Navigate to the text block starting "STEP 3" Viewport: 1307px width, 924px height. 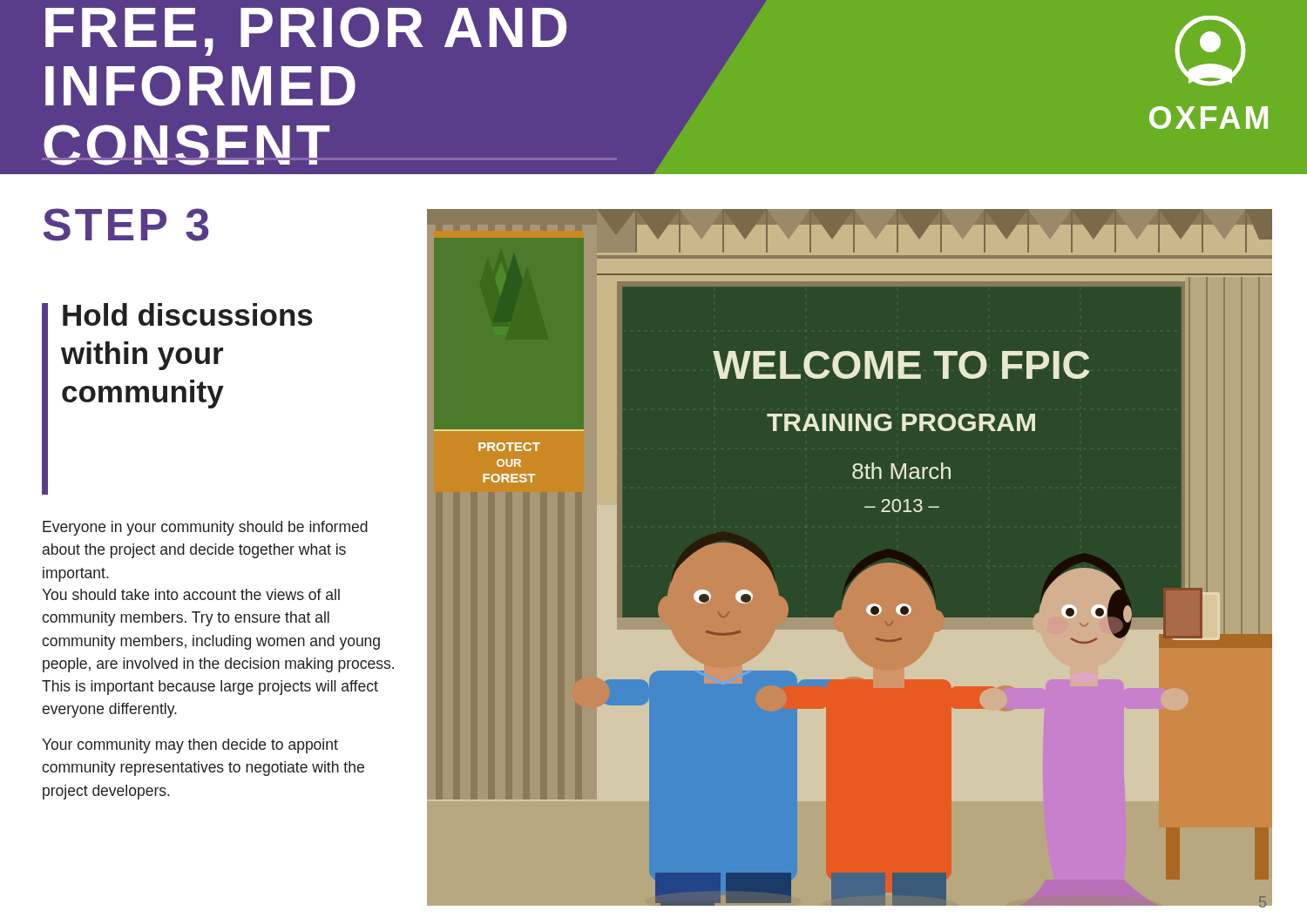pos(127,225)
